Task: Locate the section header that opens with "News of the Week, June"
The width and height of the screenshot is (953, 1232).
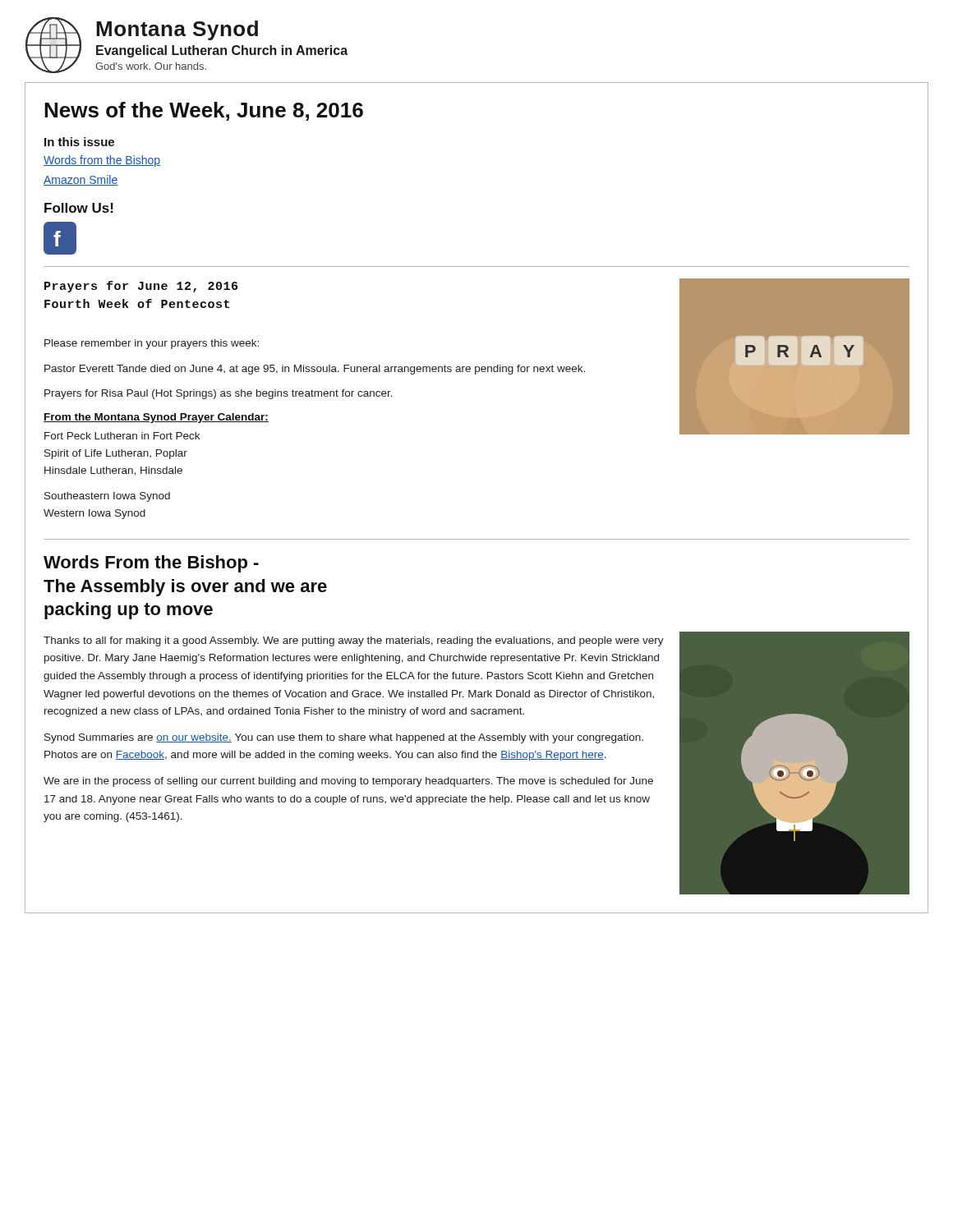Action: (x=204, y=110)
